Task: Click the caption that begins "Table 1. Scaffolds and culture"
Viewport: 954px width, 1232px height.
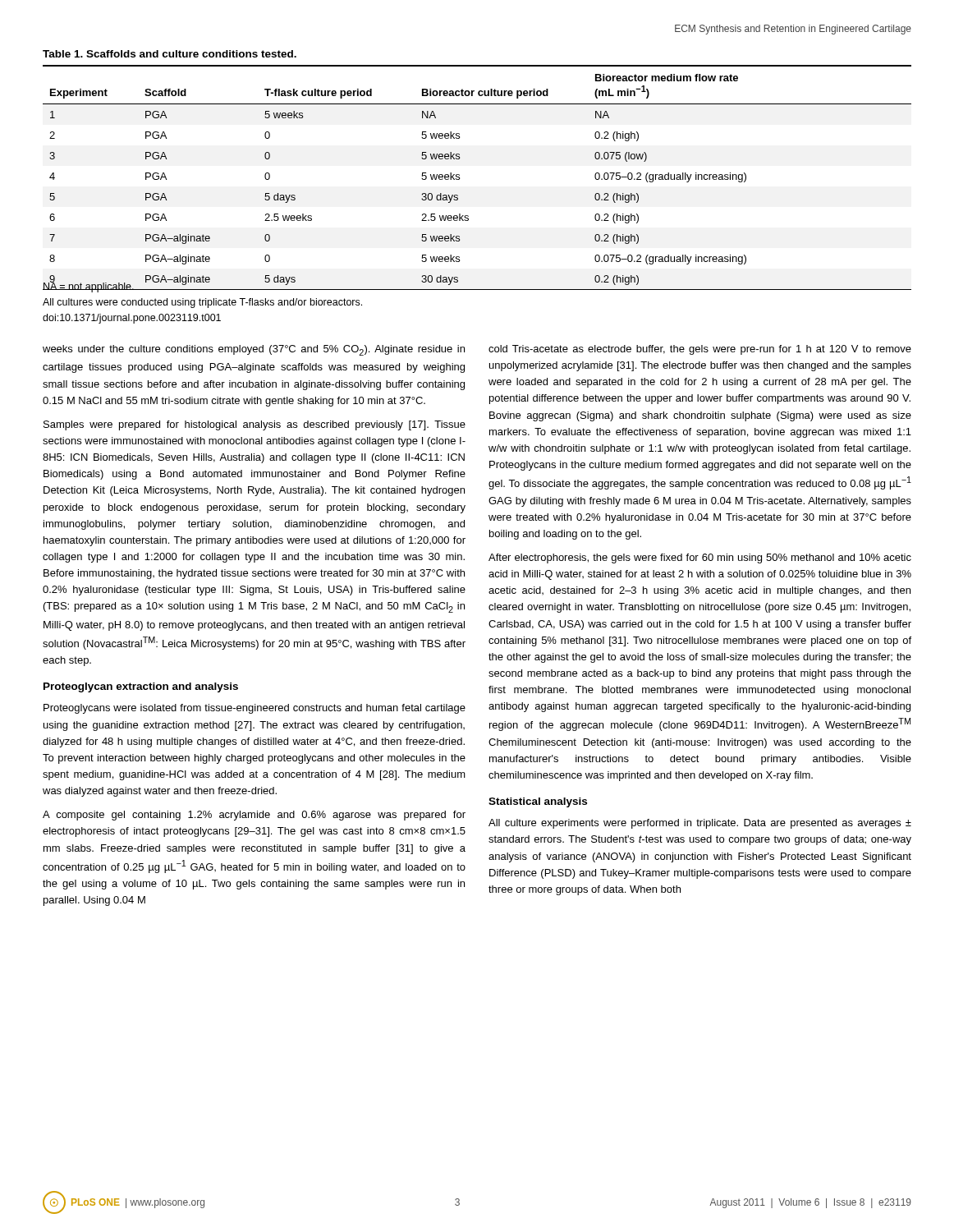Action: (170, 54)
